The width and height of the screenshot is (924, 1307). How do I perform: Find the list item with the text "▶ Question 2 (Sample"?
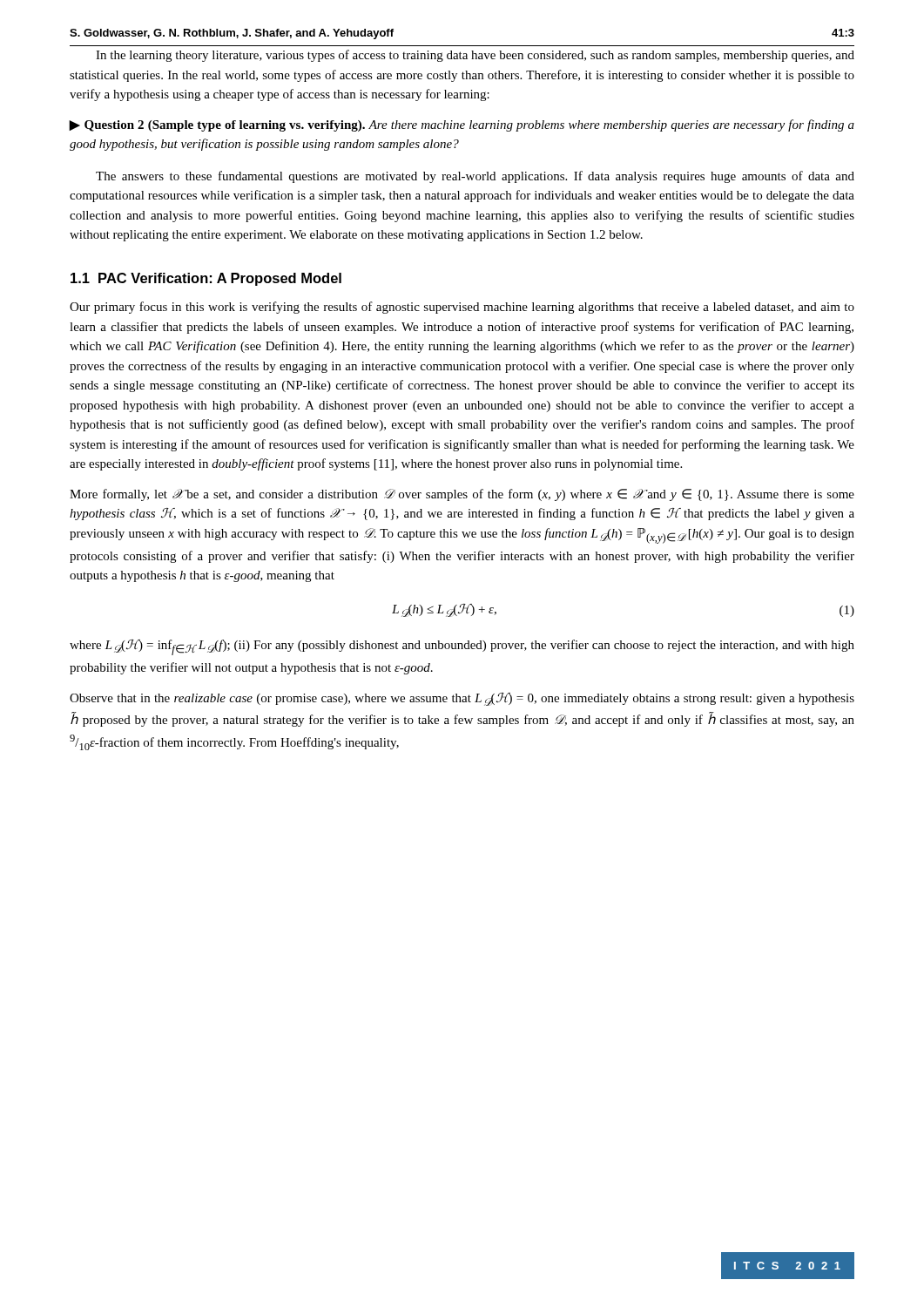point(462,134)
